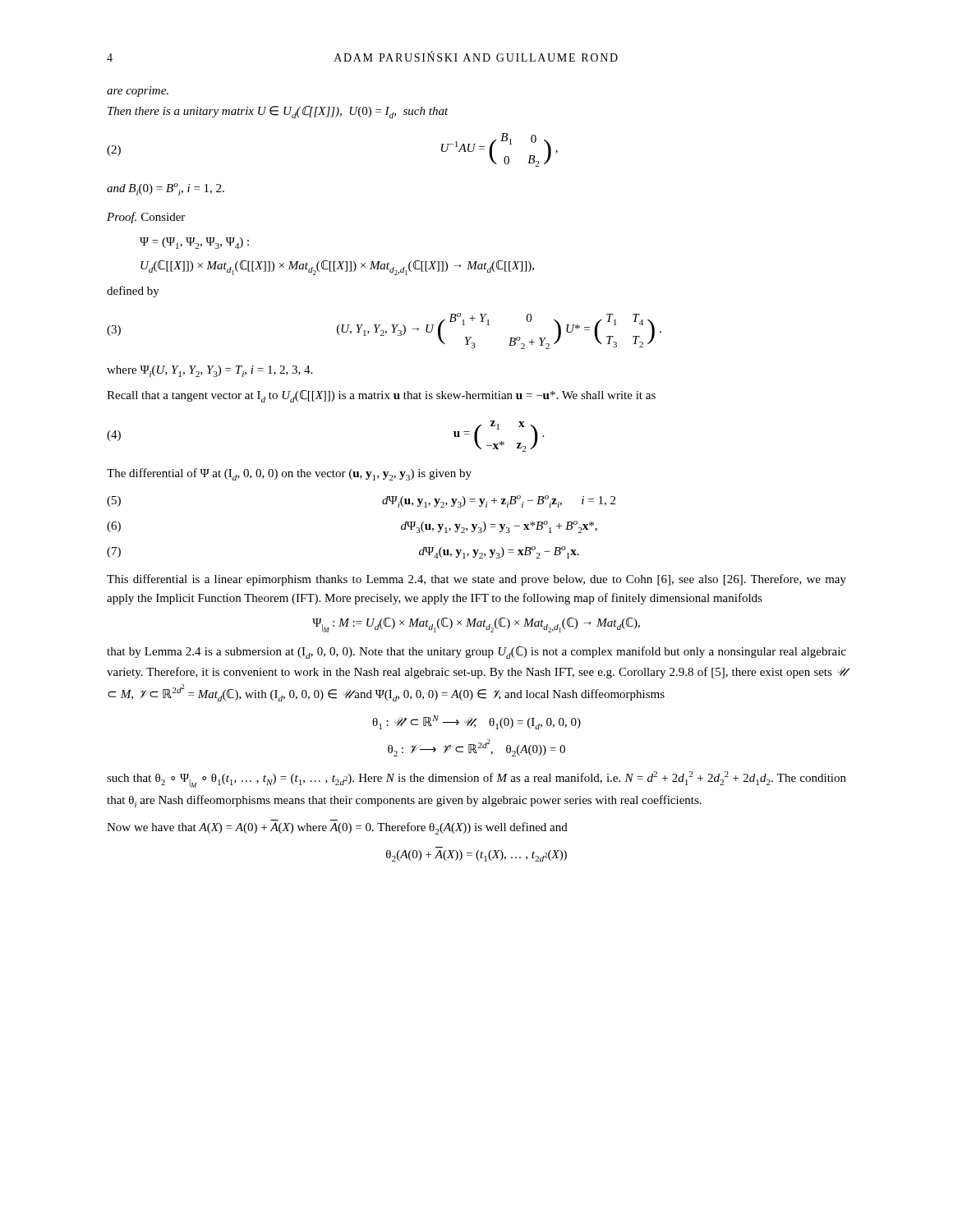Point to the block starting "are coprime."
Image resolution: width=953 pixels, height=1232 pixels.
[138, 90]
